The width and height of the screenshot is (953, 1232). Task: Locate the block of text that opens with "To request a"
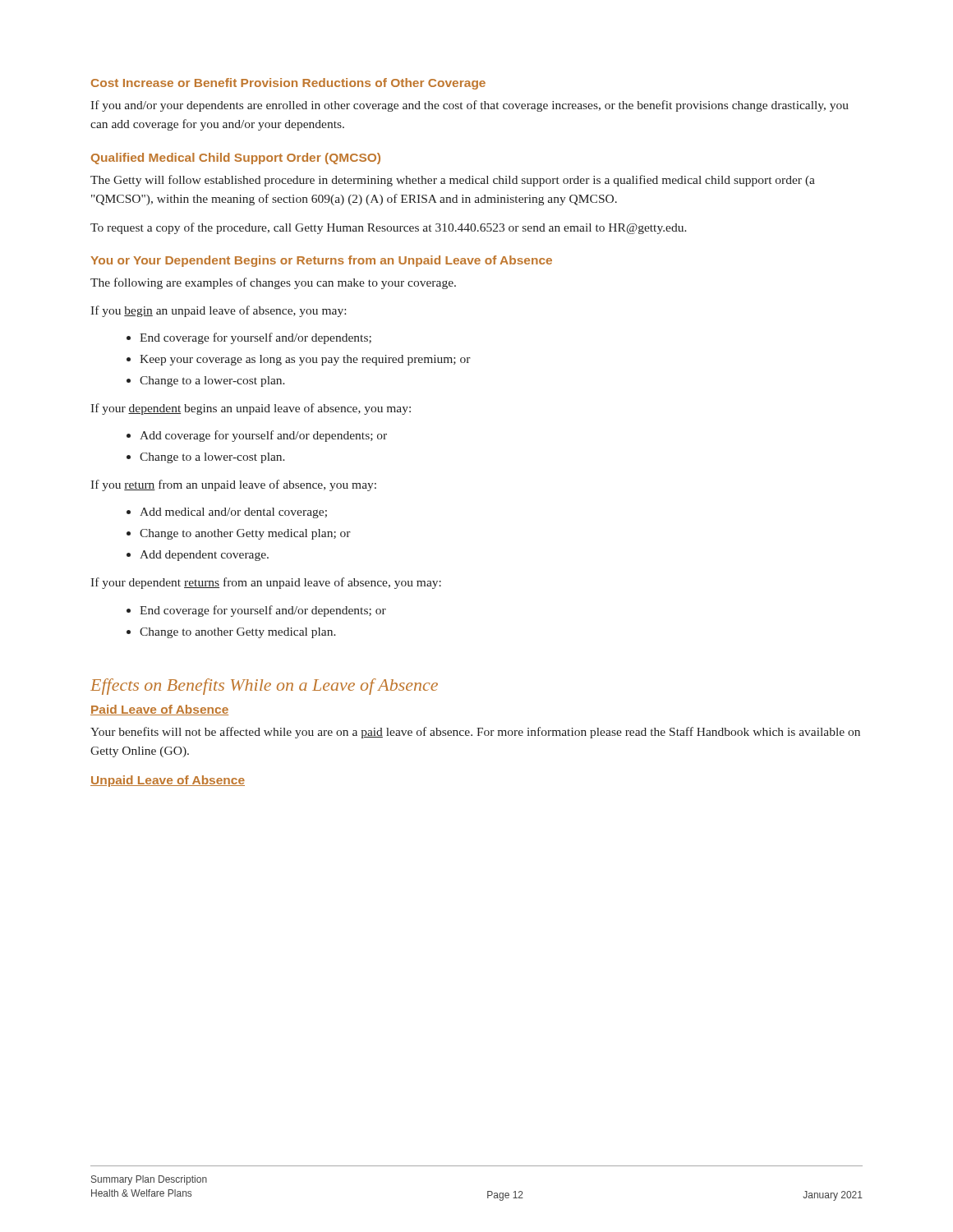389,227
